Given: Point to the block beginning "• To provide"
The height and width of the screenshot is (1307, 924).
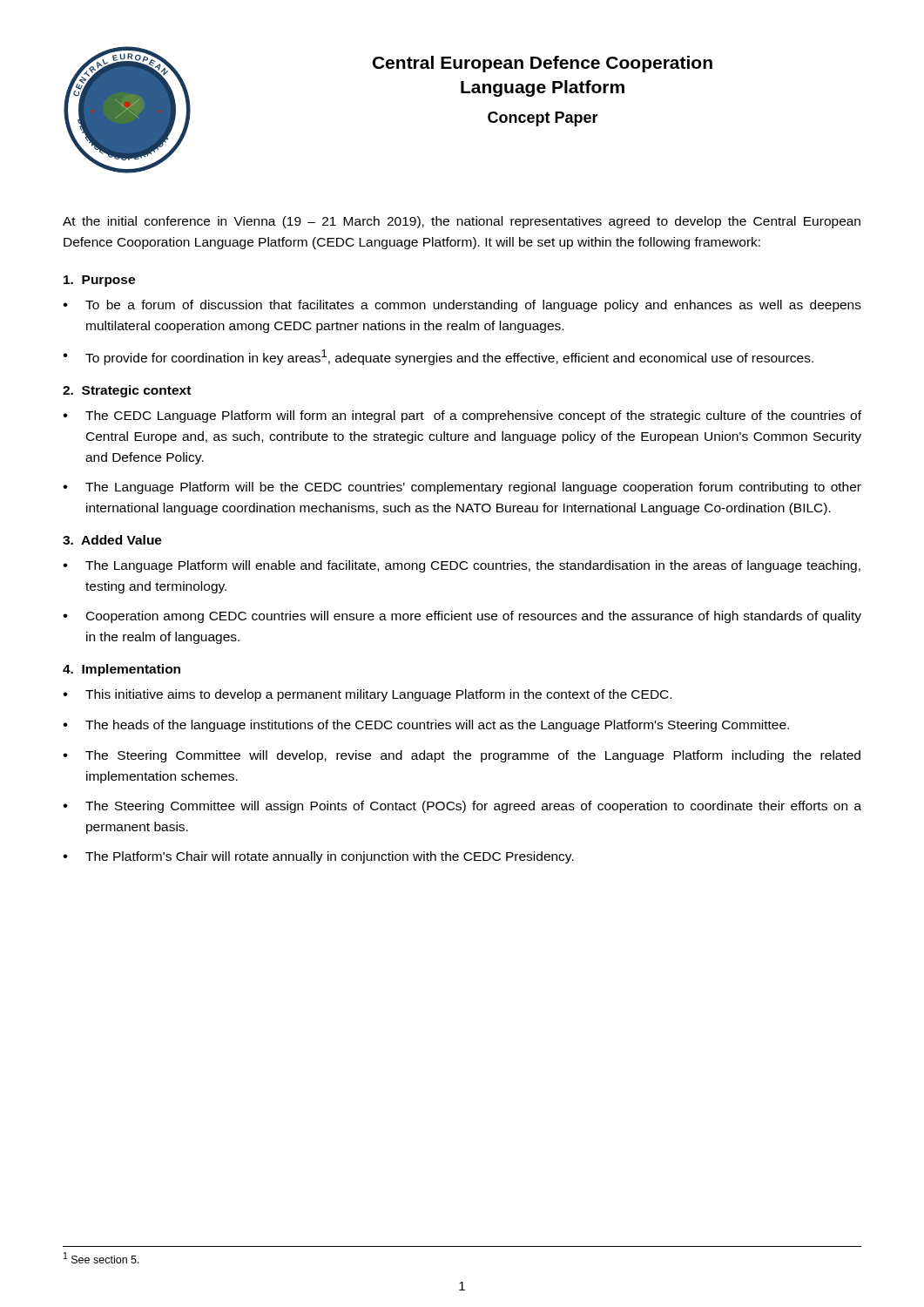Looking at the screenshot, I should pyautogui.click(x=462, y=357).
